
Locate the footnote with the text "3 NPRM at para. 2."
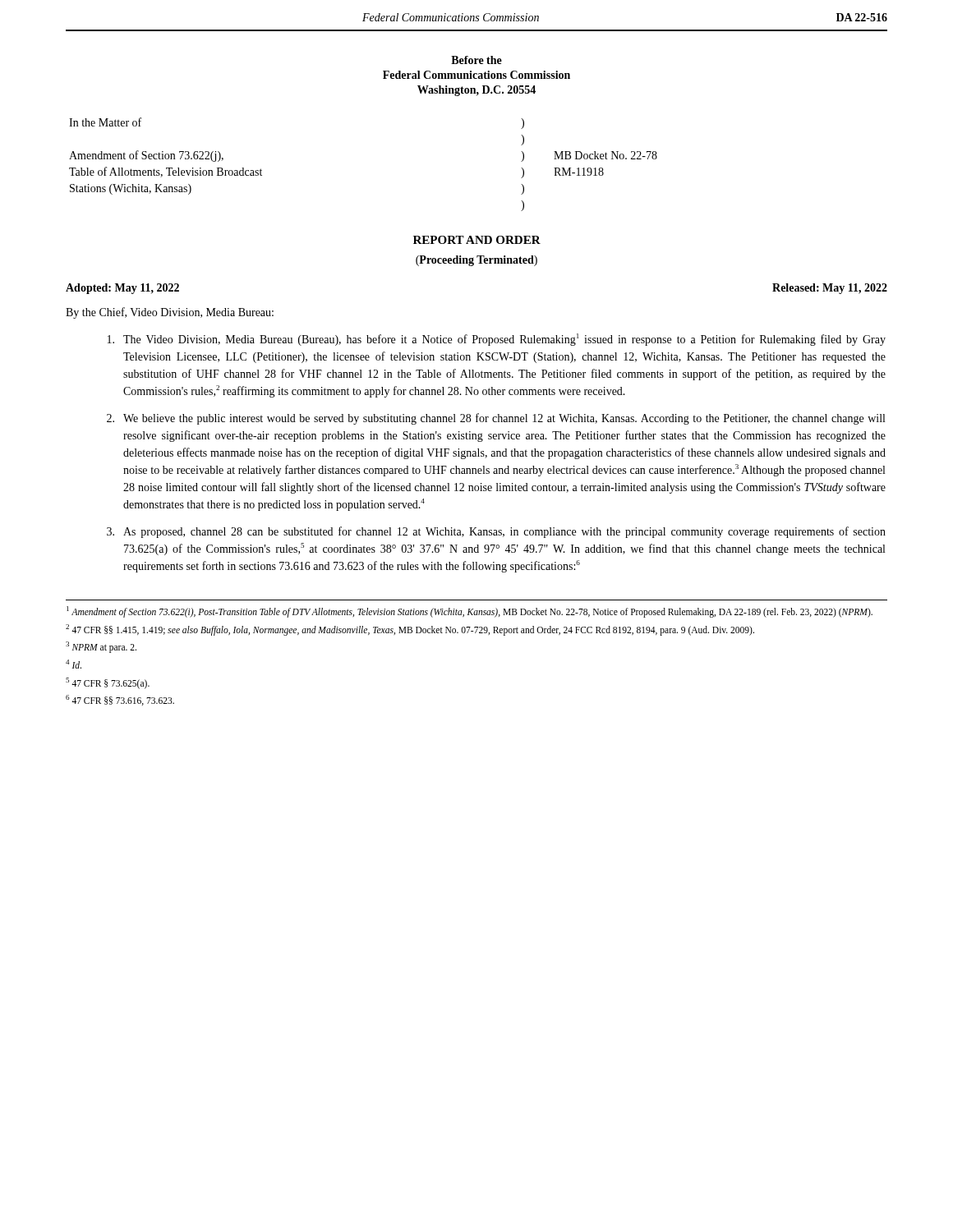(101, 647)
